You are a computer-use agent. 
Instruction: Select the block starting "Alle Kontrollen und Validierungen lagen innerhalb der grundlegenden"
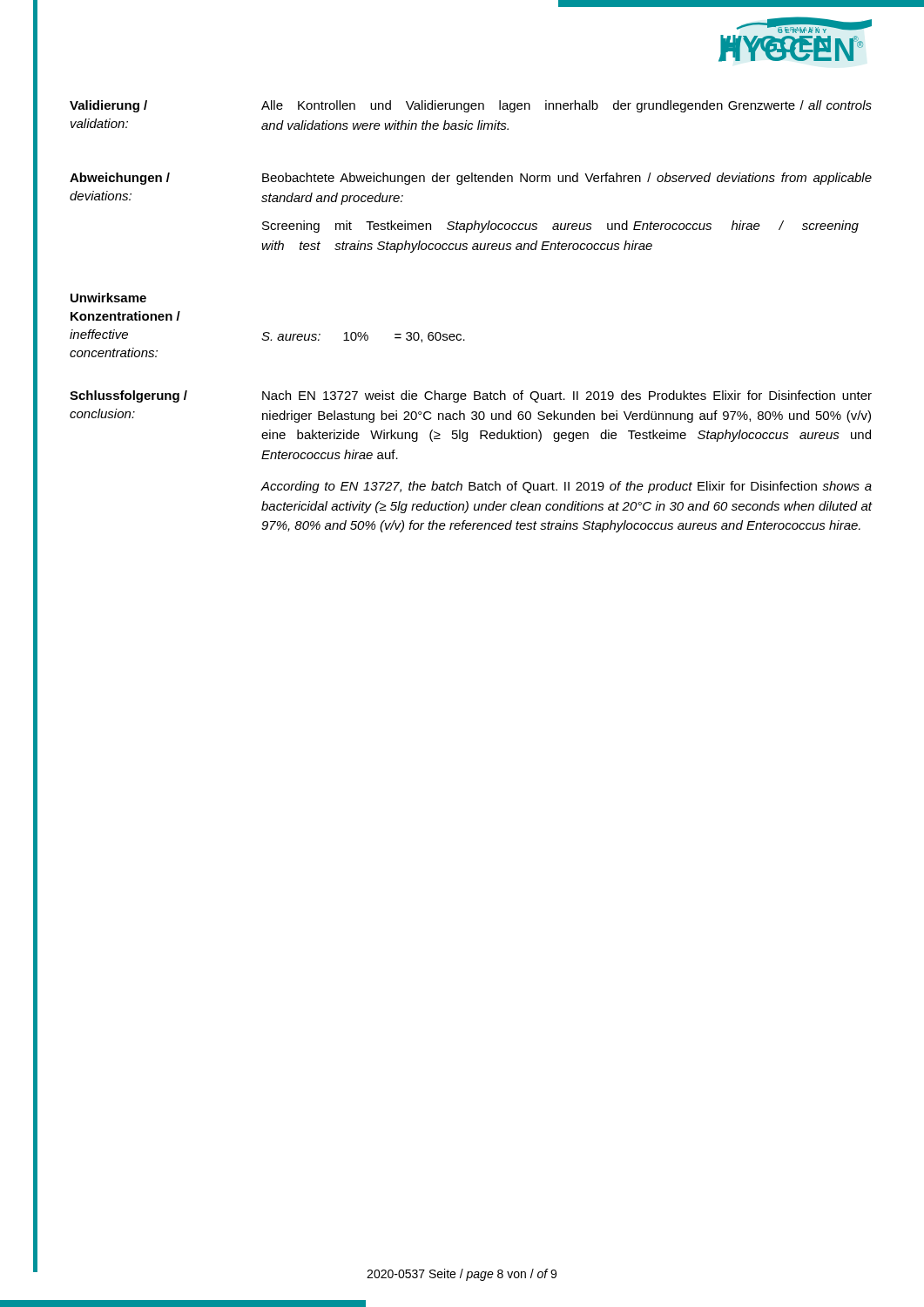567,115
